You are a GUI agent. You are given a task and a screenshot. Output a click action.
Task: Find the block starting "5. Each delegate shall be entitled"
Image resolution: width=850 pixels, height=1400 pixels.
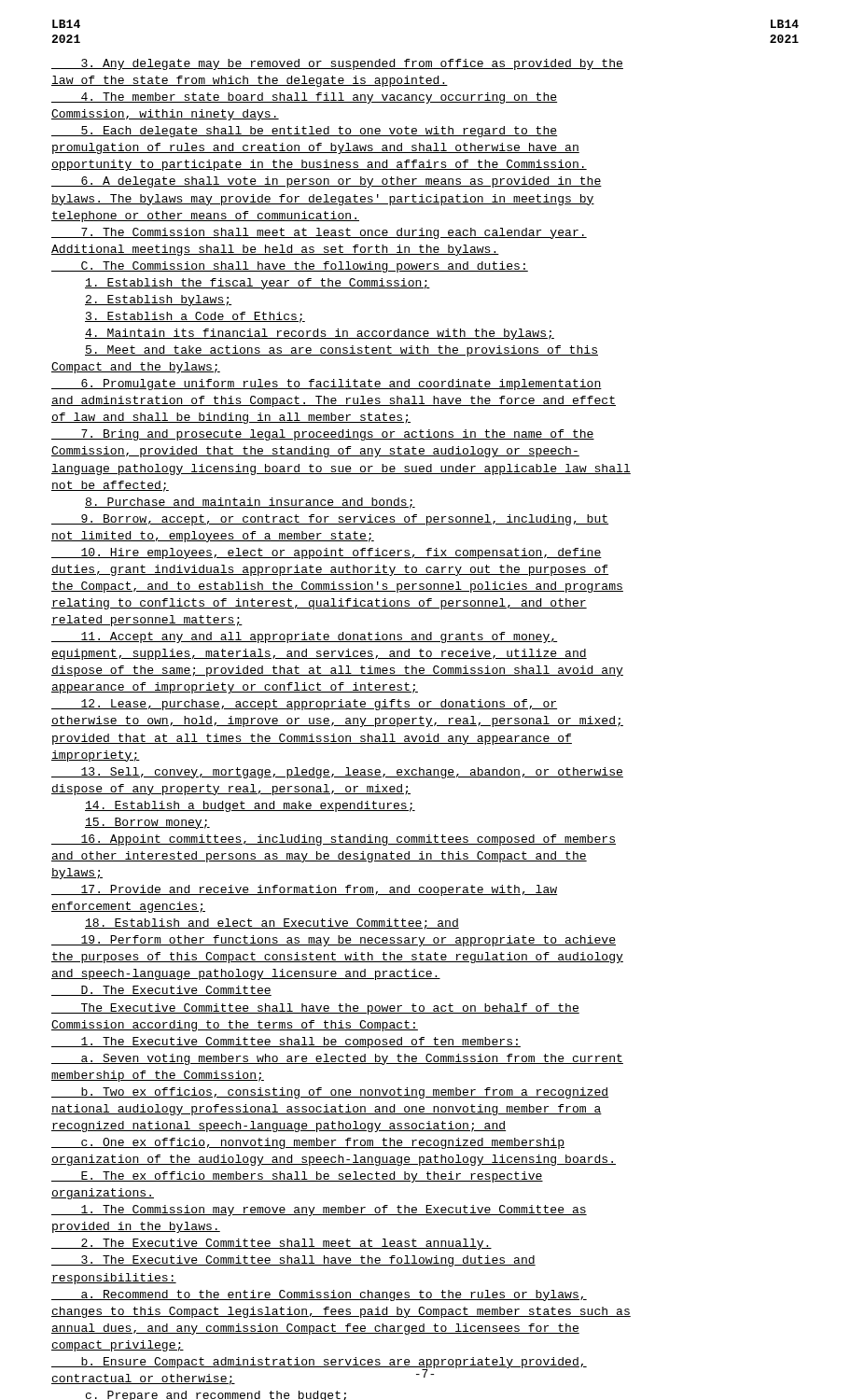click(425, 149)
